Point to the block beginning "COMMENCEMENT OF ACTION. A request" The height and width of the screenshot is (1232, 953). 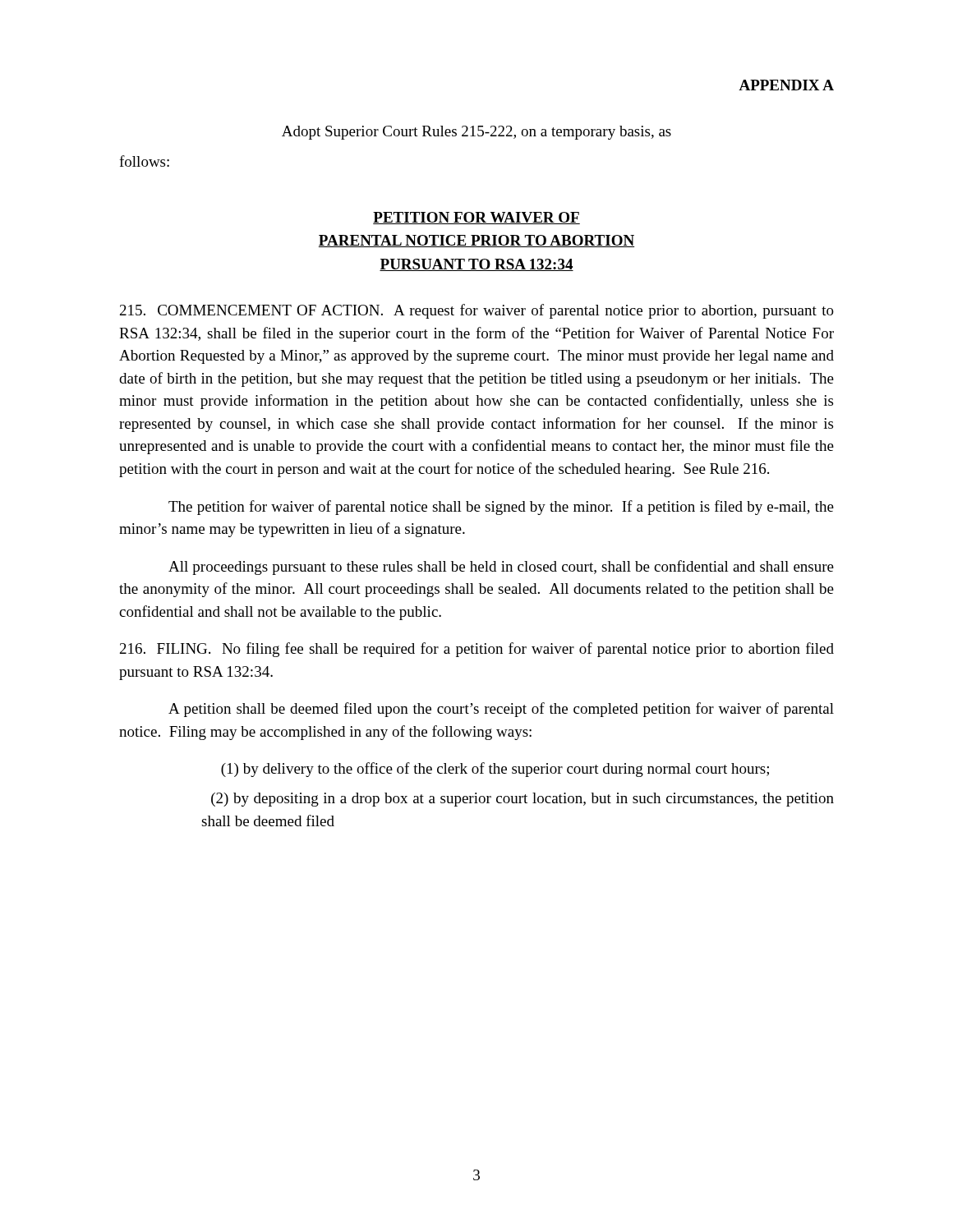(x=476, y=389)
